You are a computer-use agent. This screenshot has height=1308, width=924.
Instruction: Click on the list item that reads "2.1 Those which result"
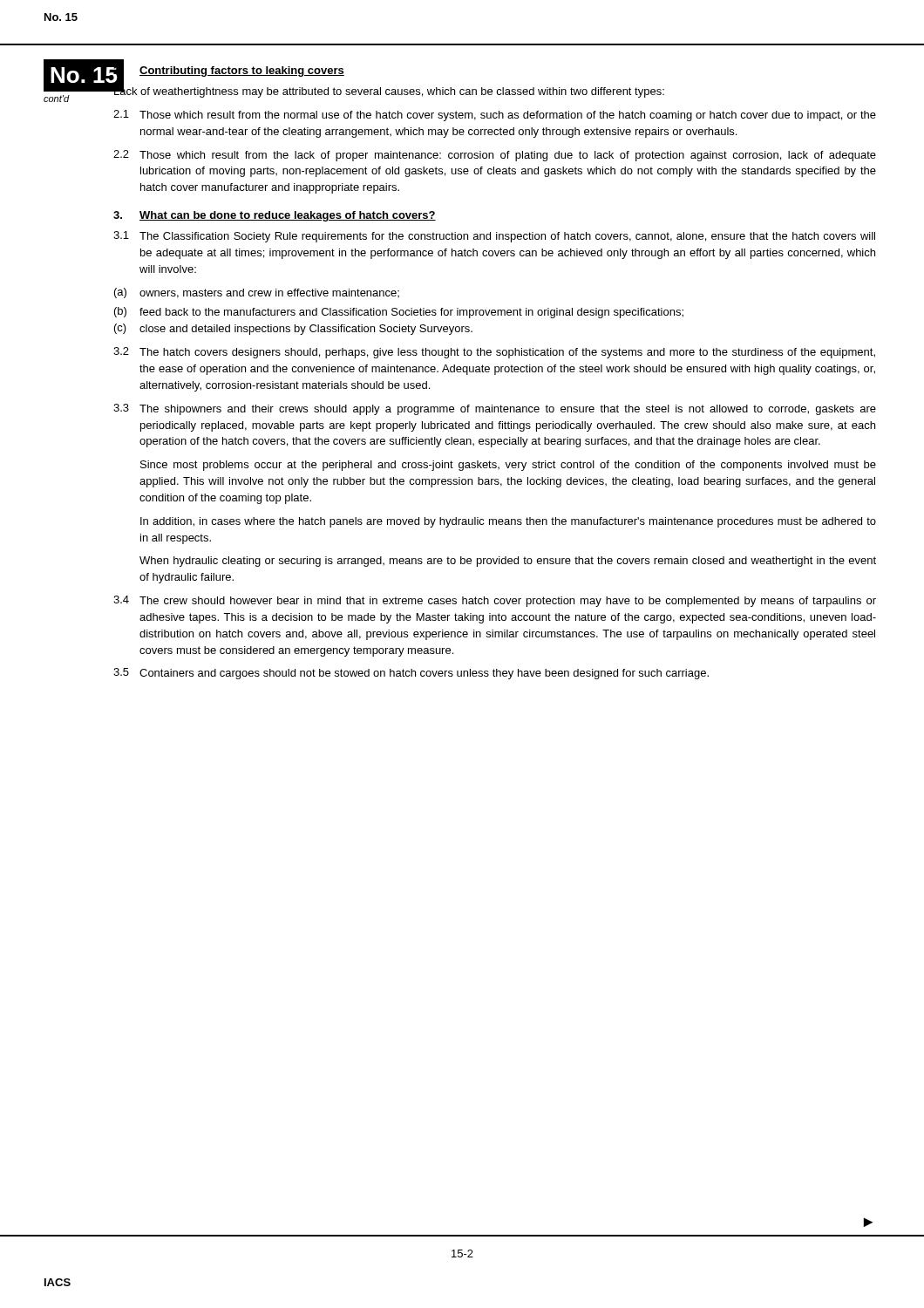coord(495,124)
